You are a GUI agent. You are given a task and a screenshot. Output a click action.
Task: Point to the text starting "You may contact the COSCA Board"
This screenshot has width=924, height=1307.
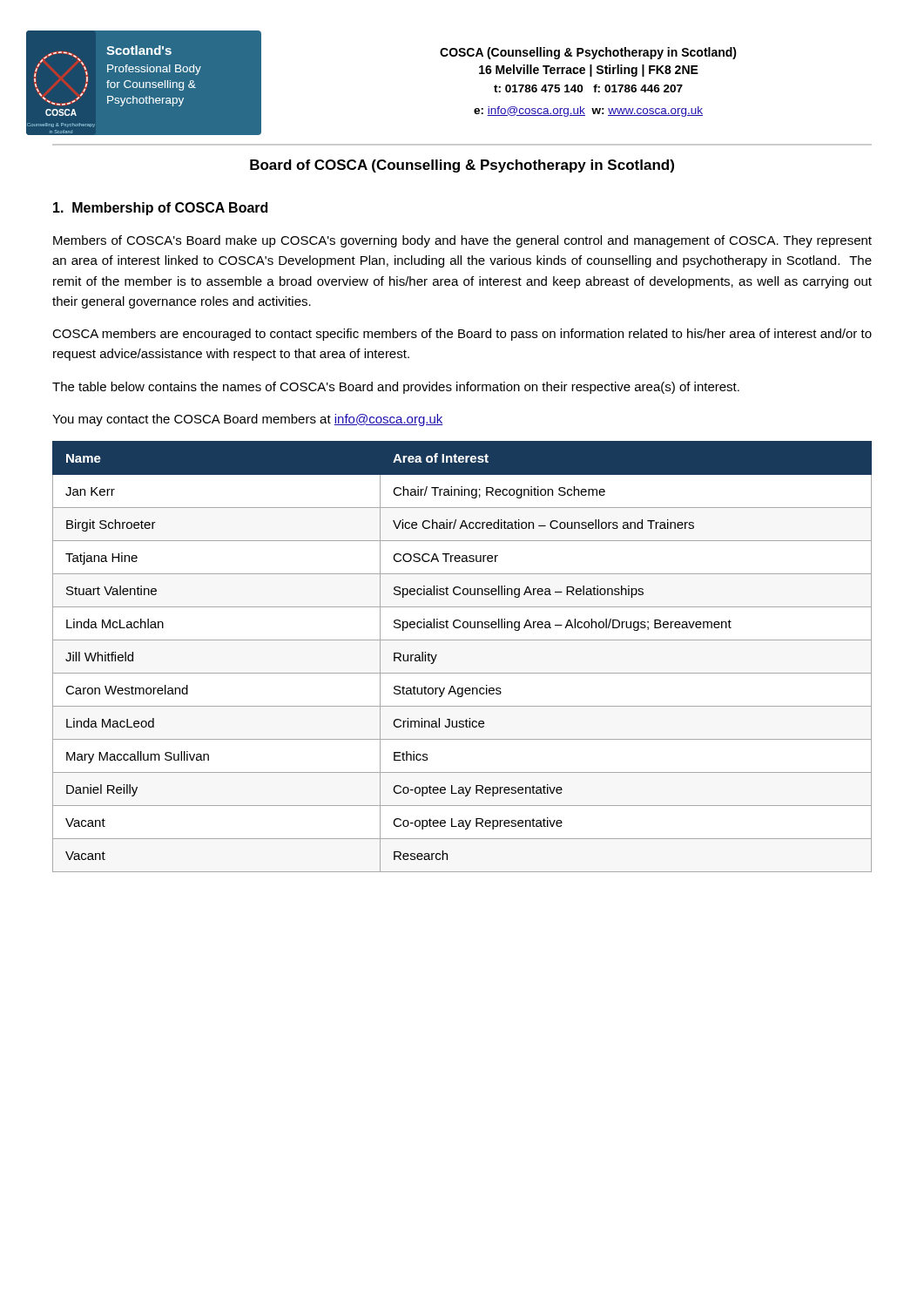click(247, 418)
